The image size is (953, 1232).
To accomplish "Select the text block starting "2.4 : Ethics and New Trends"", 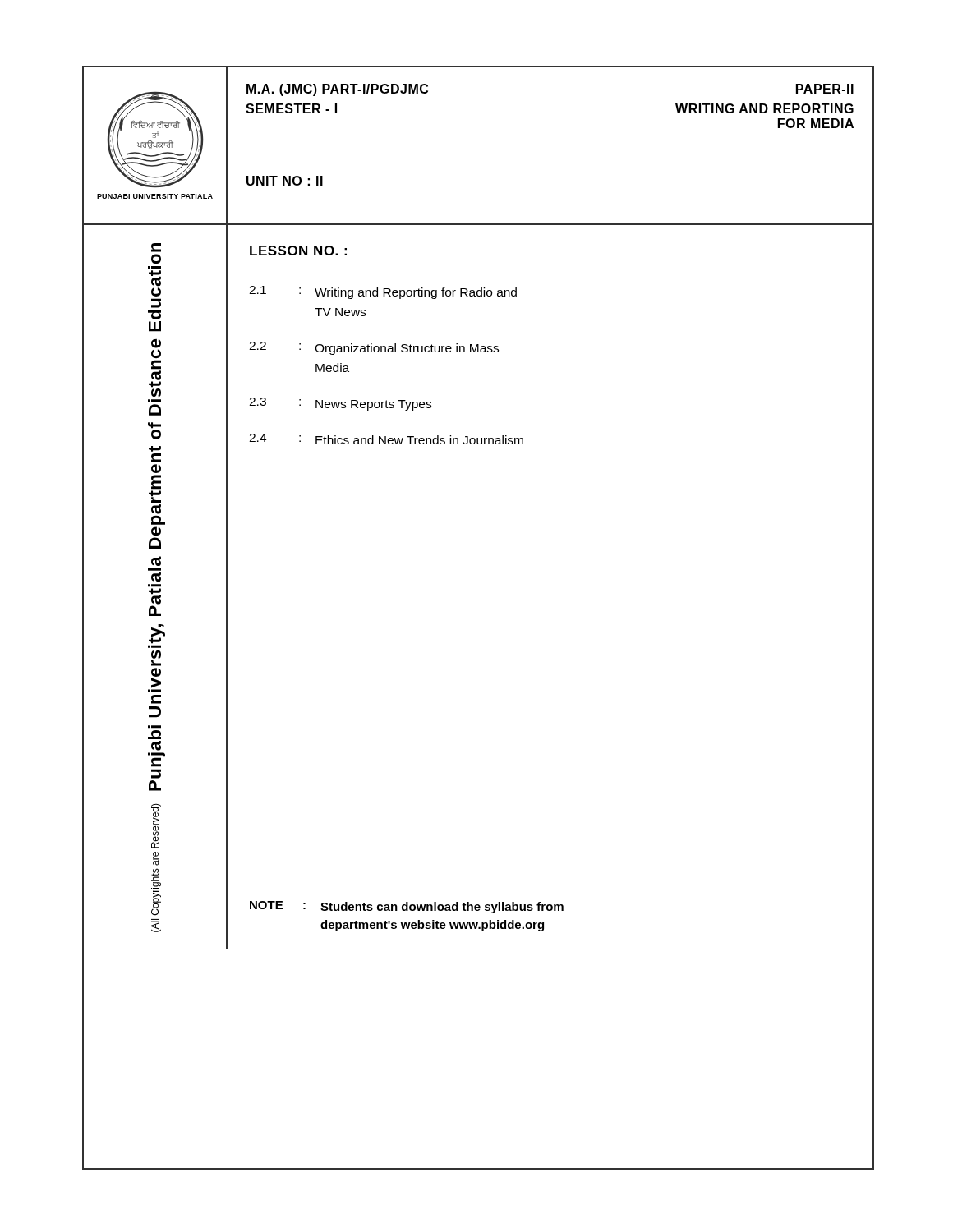I will (387, 440).
